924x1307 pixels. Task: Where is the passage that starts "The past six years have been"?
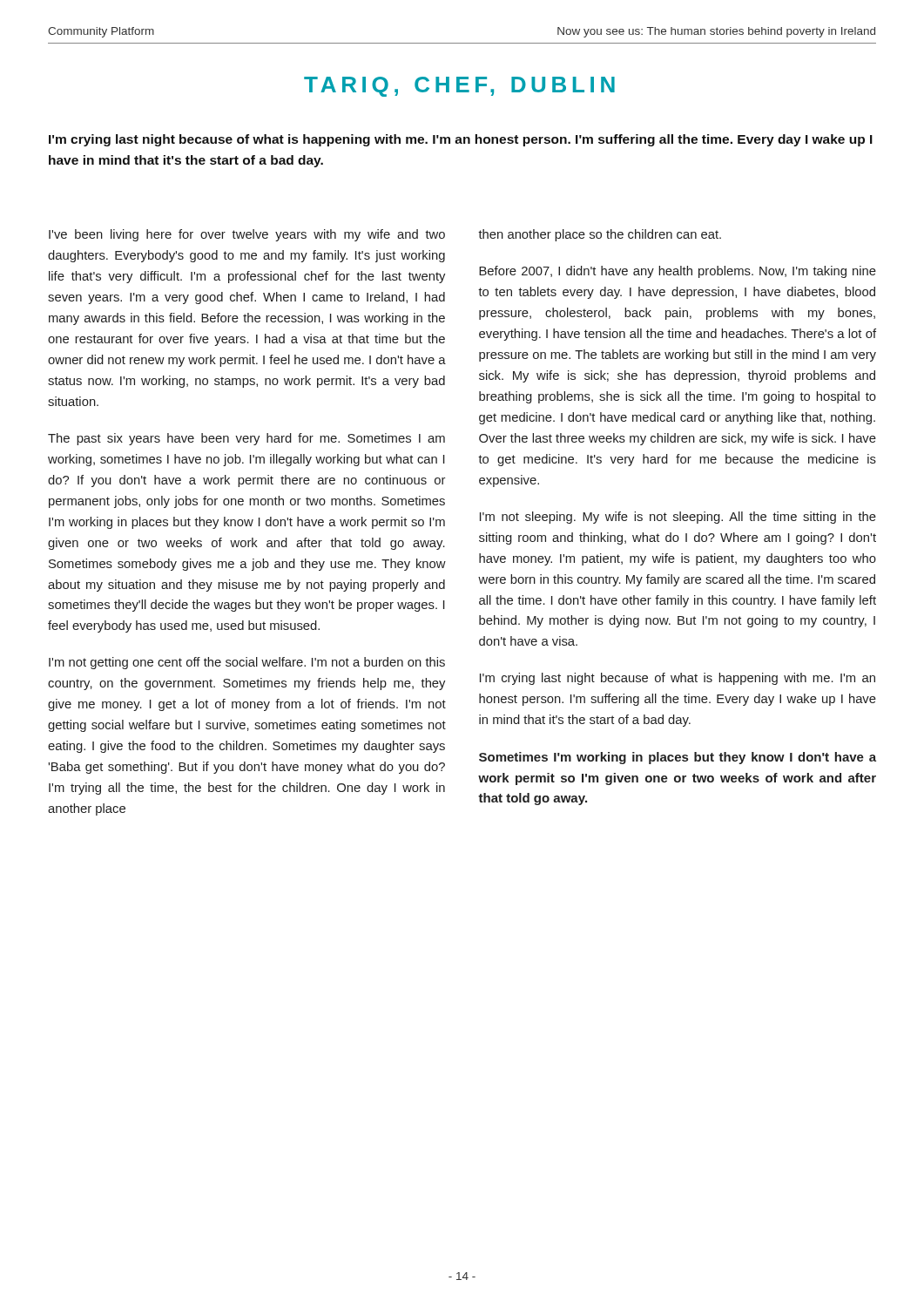(247, 533)
